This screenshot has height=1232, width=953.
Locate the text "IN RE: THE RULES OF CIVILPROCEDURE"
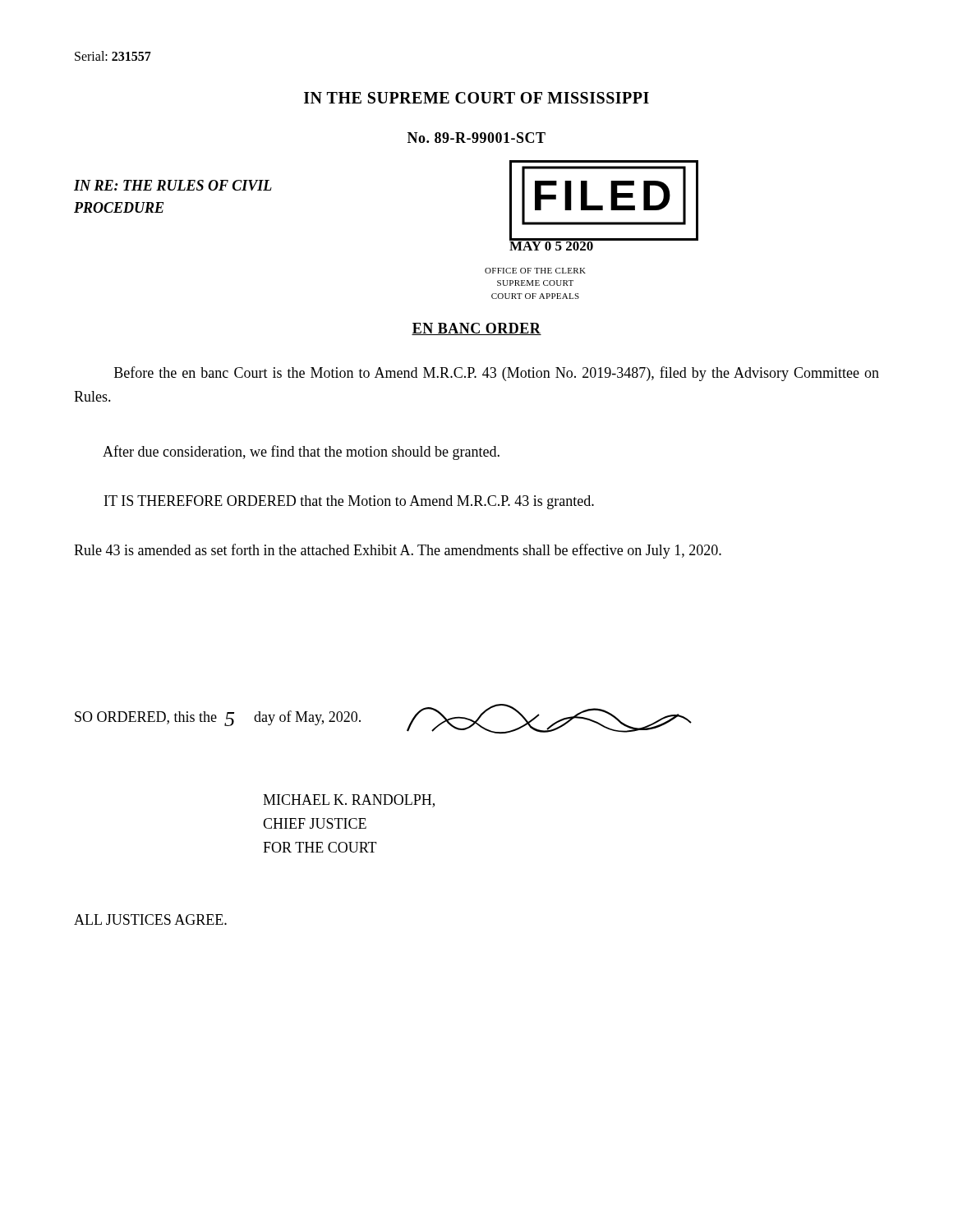(173, 197)
